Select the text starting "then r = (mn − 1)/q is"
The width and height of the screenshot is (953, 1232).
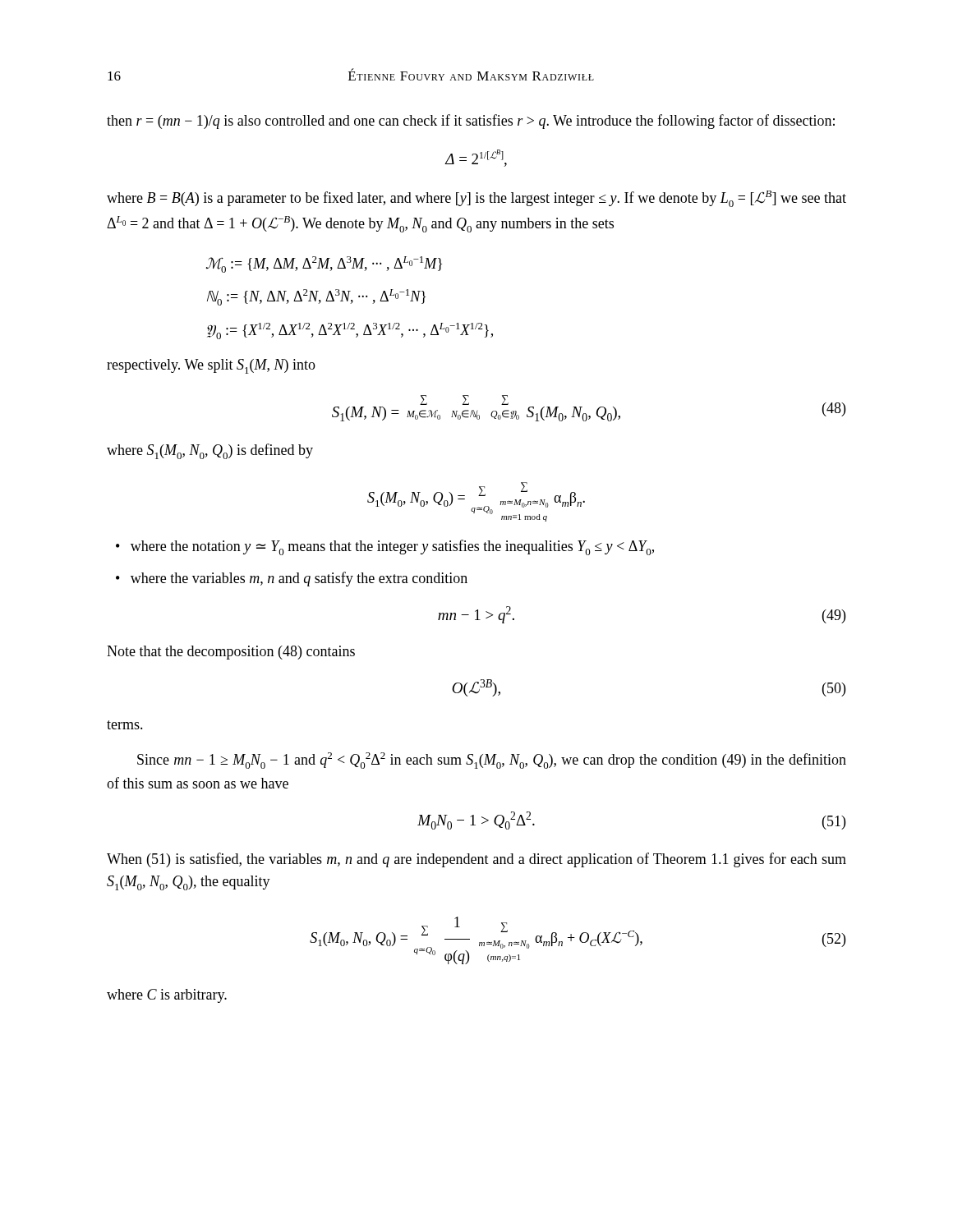476,121
